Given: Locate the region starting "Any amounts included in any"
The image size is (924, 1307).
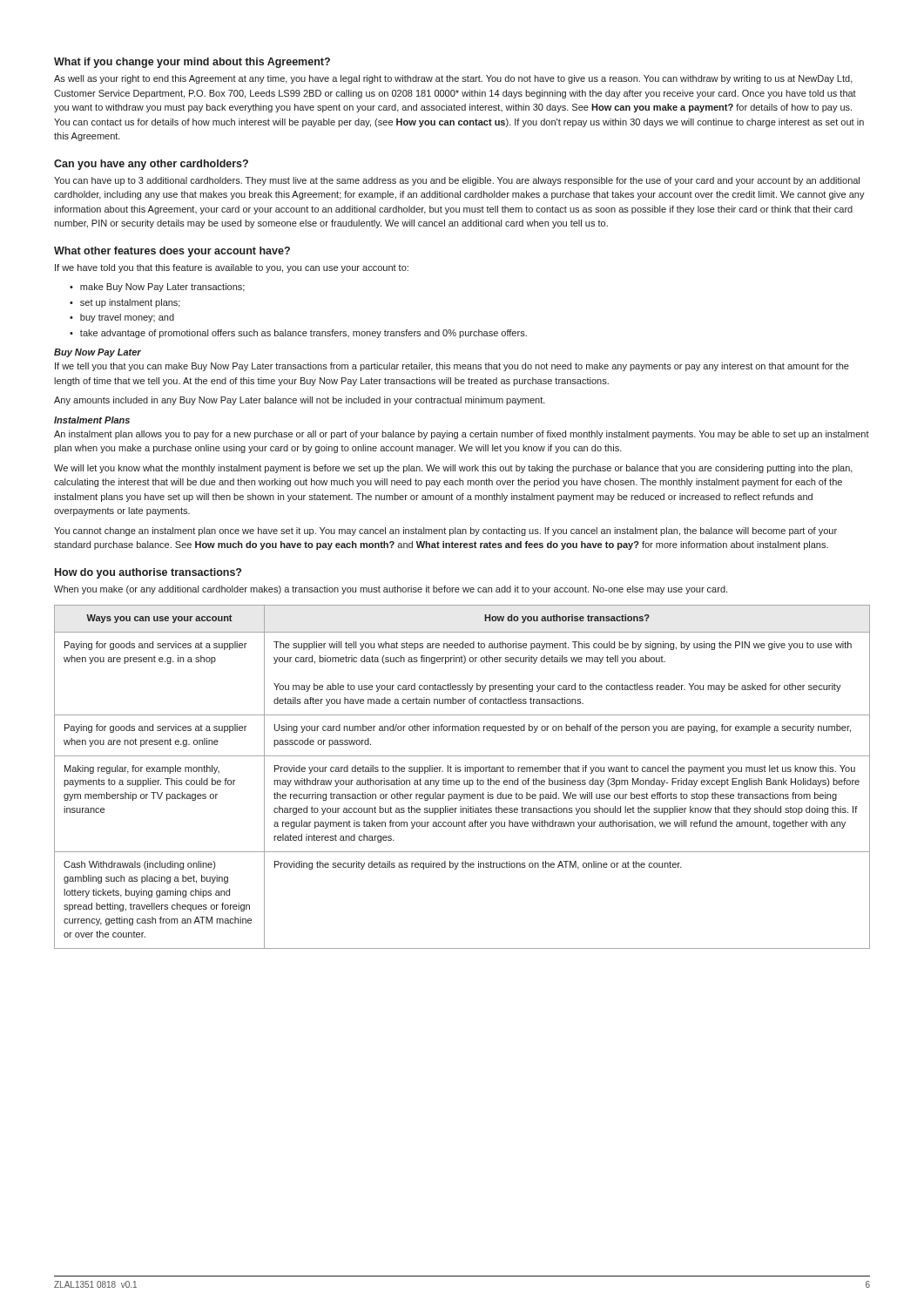Looking at the screenshot, I should tap(300, 400).
